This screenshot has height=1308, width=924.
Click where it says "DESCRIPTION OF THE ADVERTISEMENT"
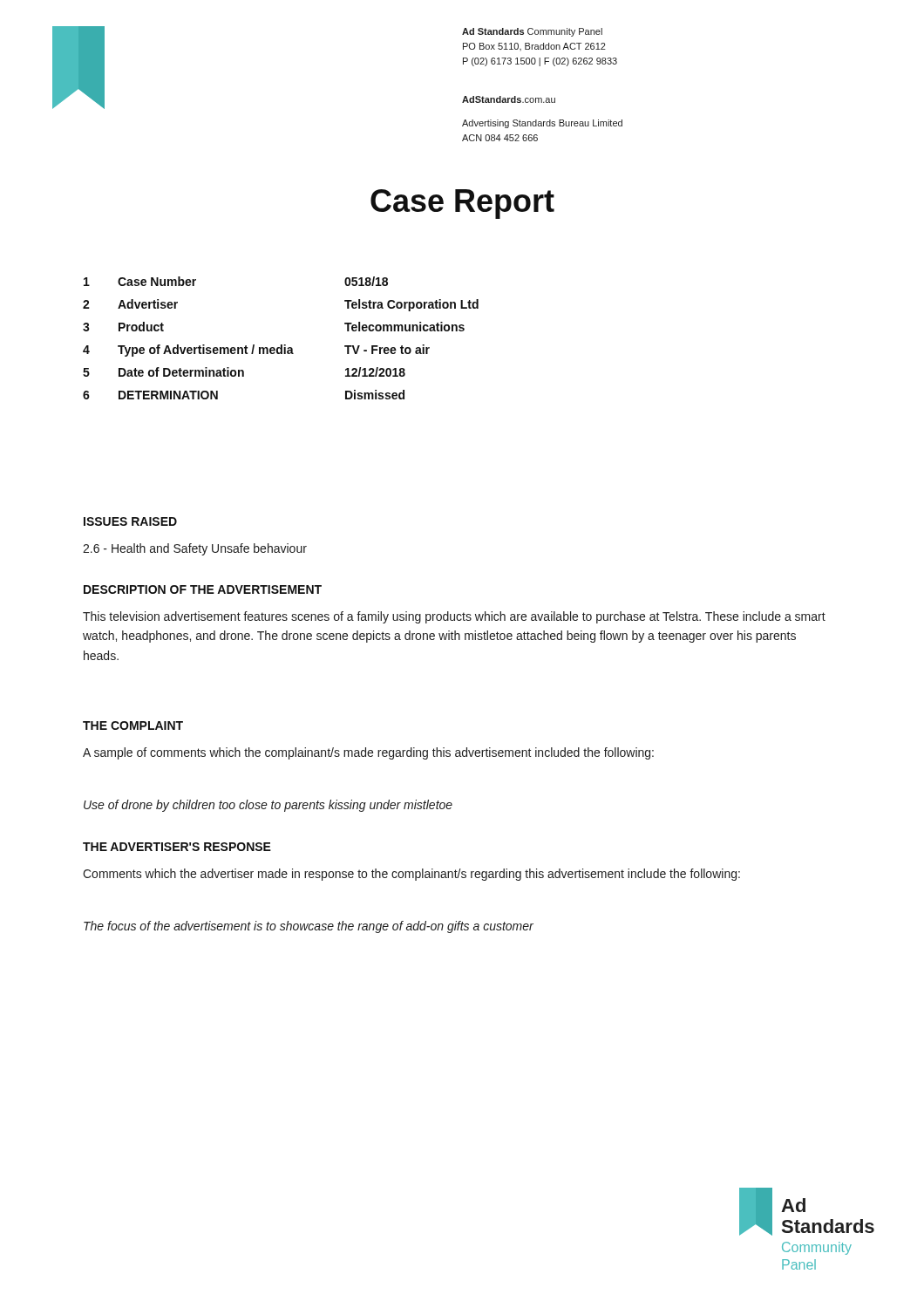pos(202,589)
